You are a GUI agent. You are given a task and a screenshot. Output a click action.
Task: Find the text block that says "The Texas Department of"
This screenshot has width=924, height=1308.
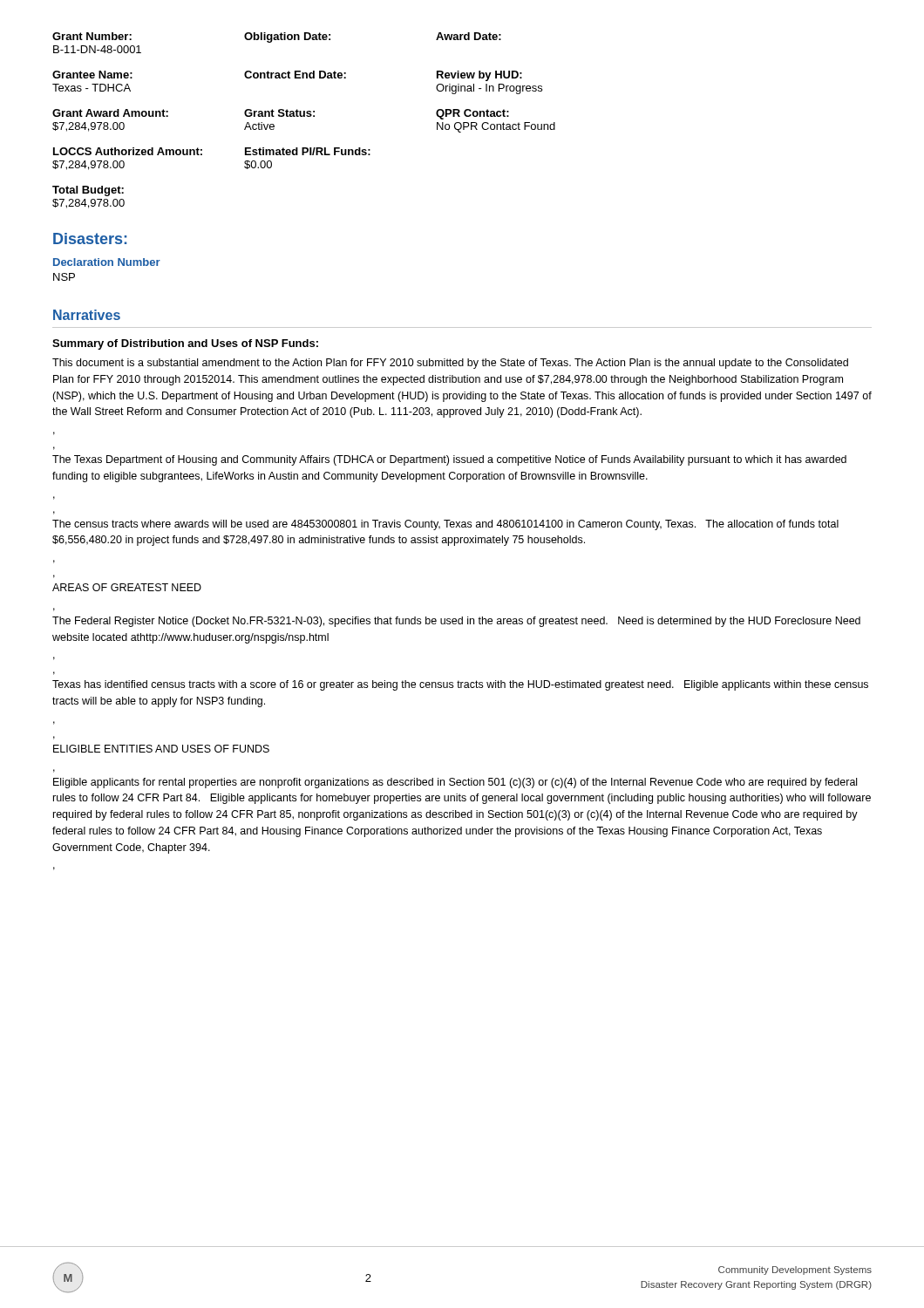(450, 468)
